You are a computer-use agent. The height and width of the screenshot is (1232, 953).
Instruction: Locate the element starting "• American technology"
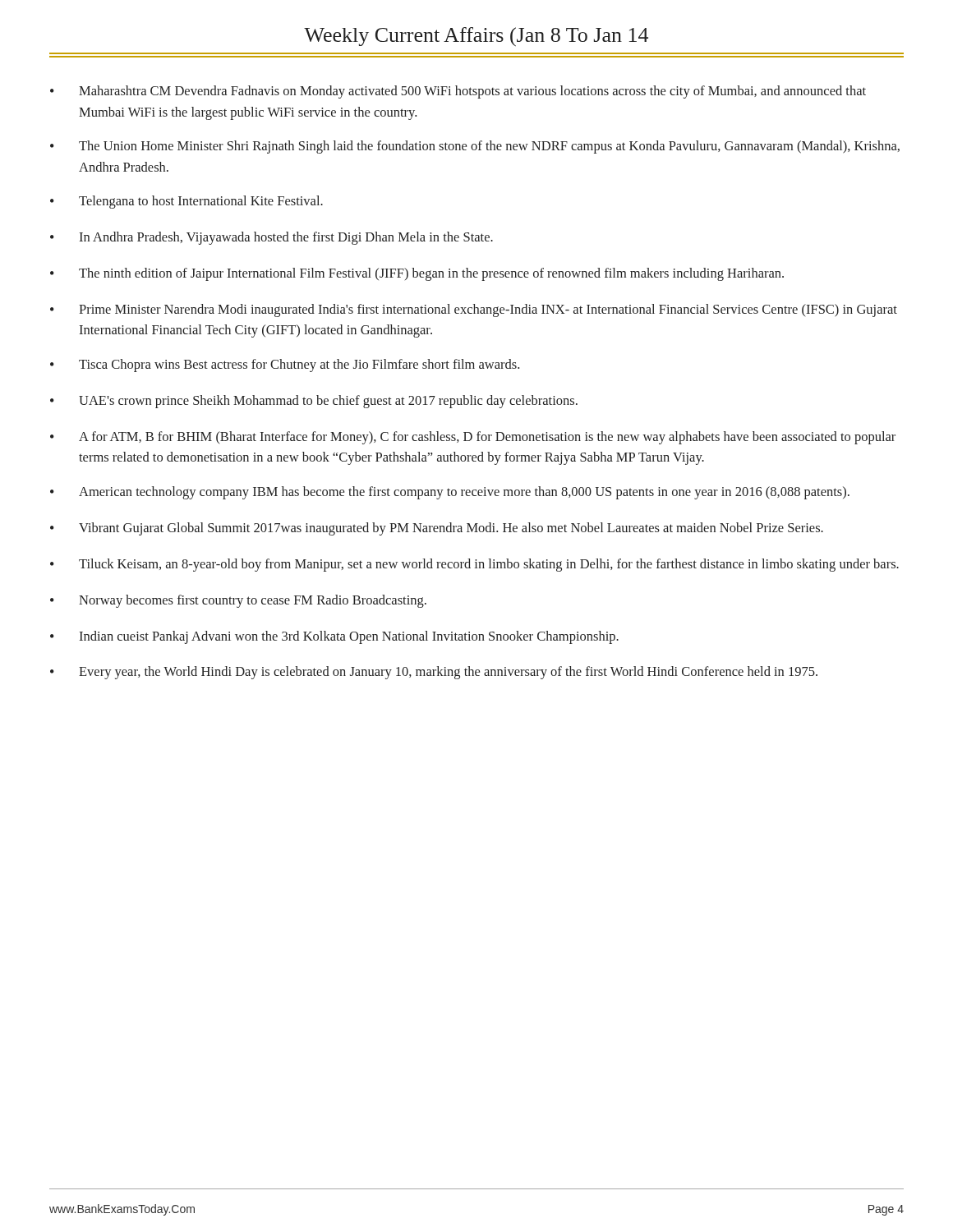[x=476, y=493]
